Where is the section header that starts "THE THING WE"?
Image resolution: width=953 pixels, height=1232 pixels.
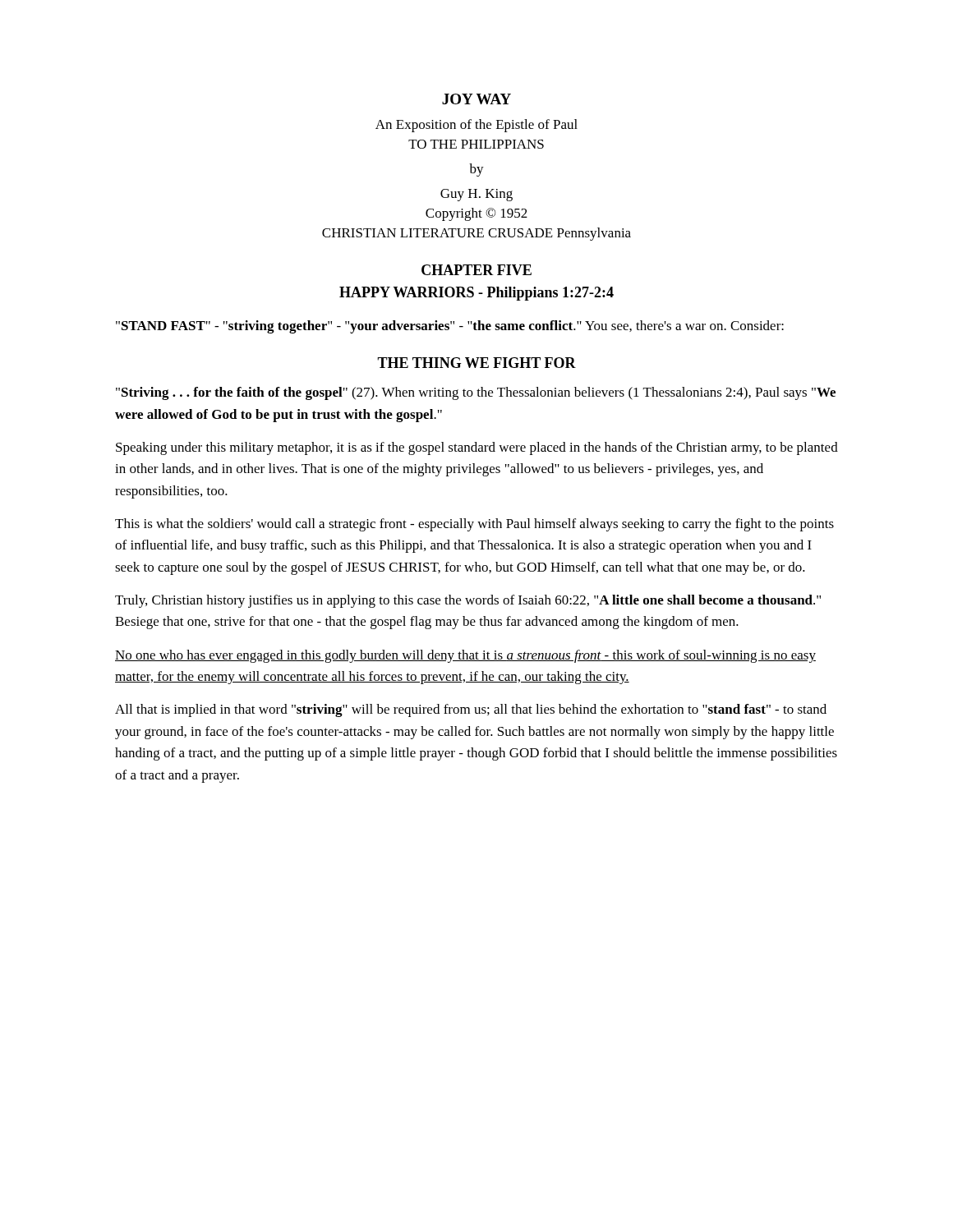tap(476, 363)
